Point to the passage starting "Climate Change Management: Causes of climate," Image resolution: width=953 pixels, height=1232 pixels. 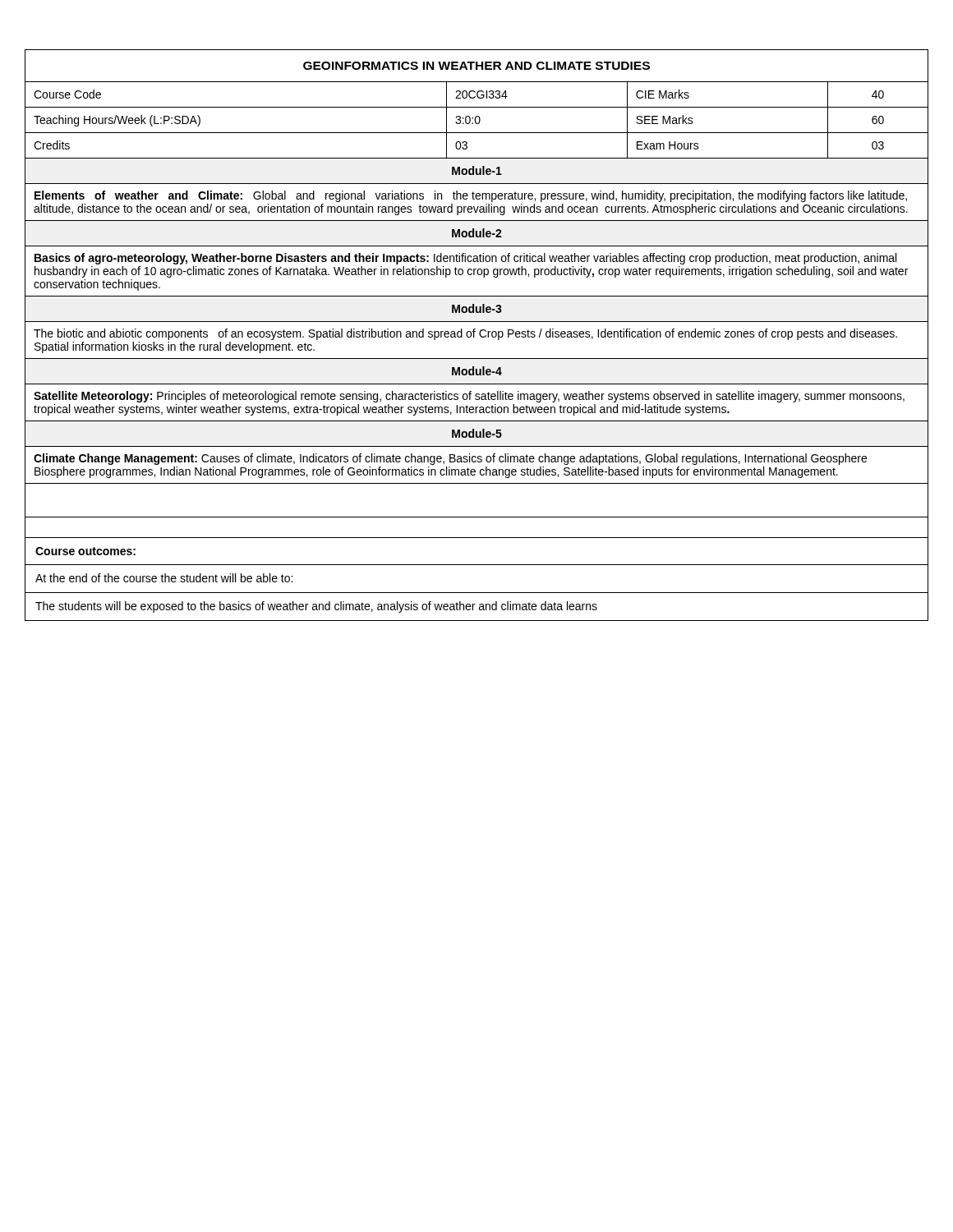tap(450, 465)
